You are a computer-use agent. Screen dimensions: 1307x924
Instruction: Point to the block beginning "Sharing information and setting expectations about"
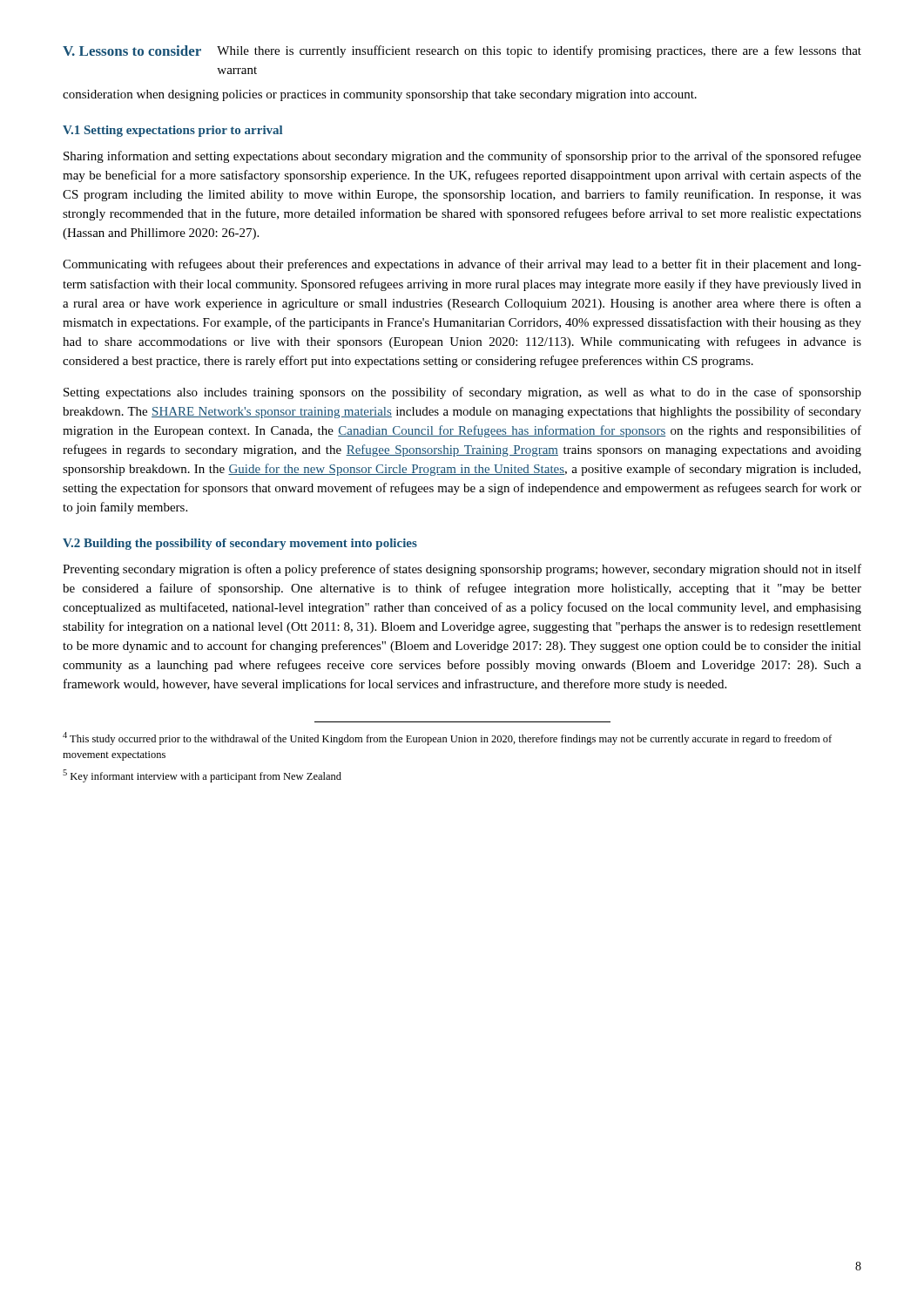click(x=462, y=195)
